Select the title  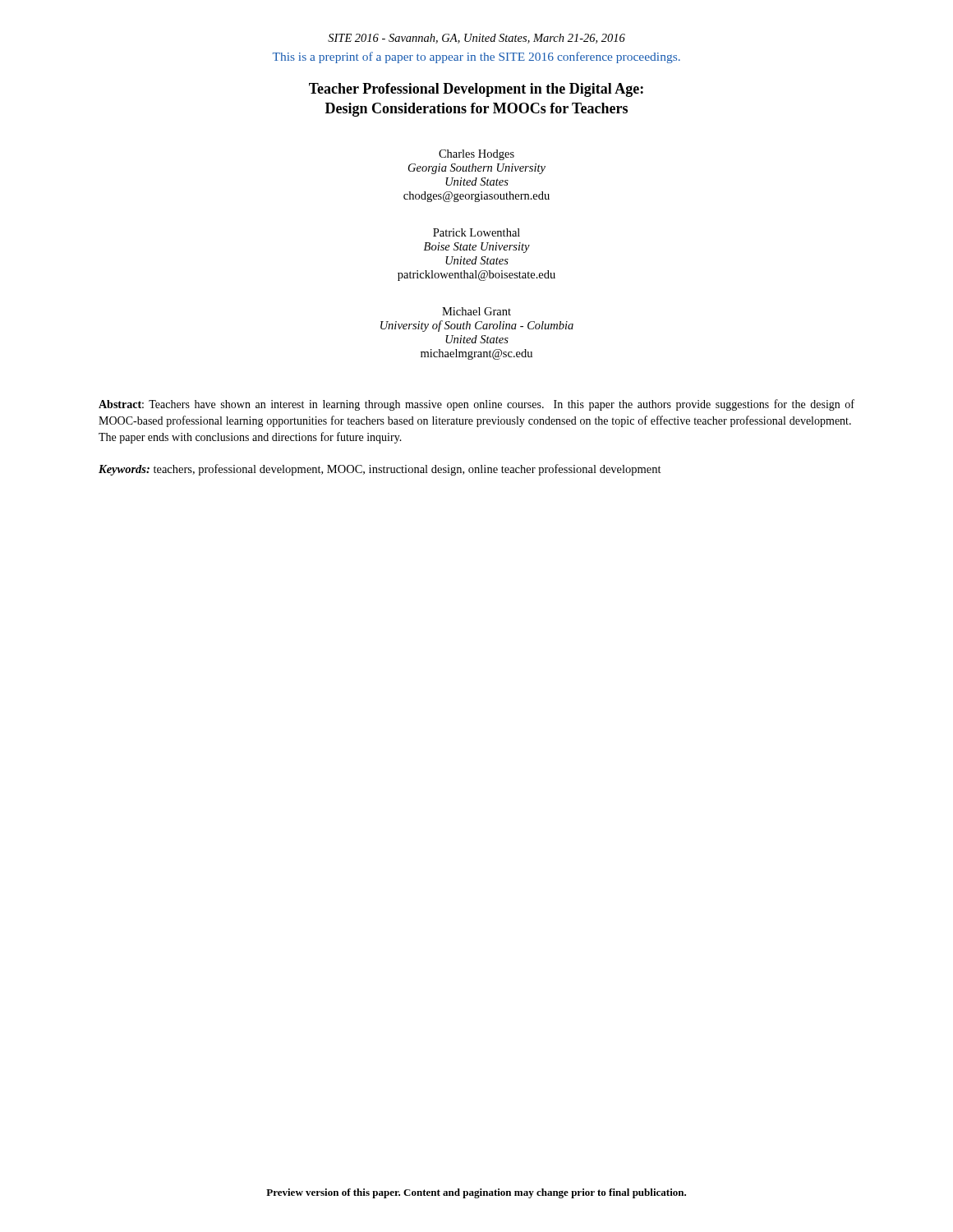coord(476,99)
